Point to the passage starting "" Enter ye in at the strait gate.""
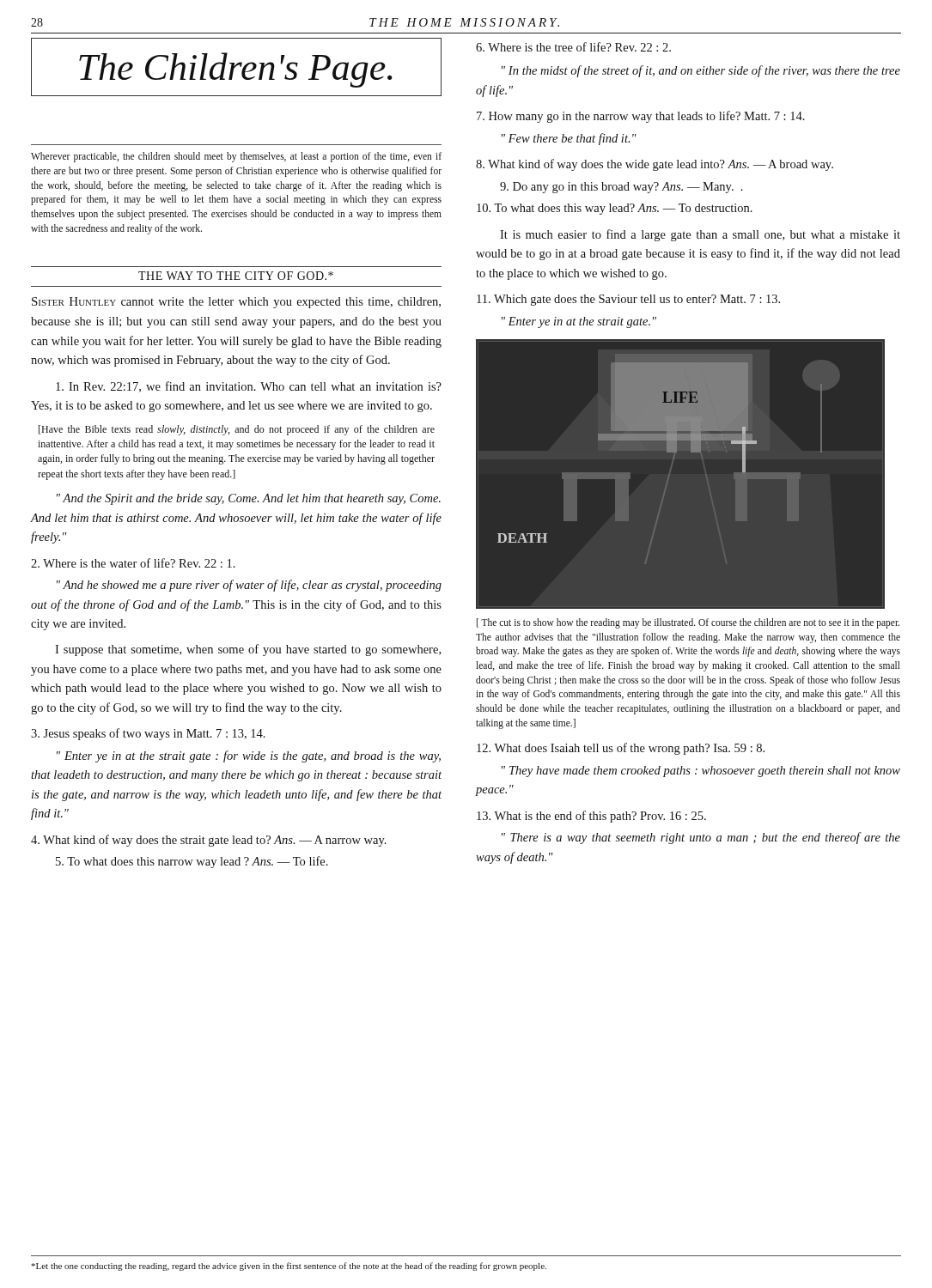The width and height of the screenshot is (932, 1288). (x=578, y=321)
